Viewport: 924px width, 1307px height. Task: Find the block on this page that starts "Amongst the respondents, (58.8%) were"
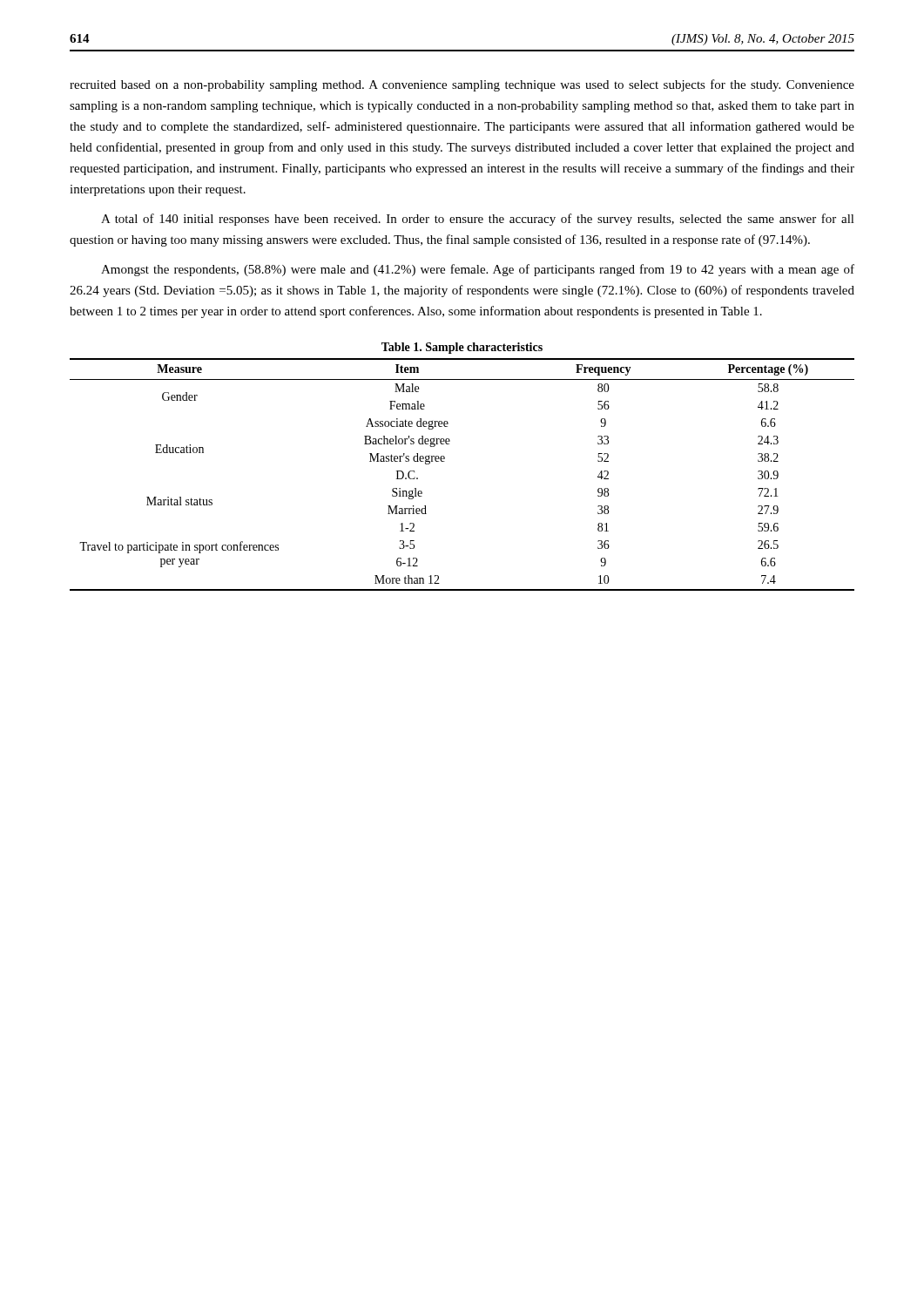pyautogui.click(x=462, y=290)
